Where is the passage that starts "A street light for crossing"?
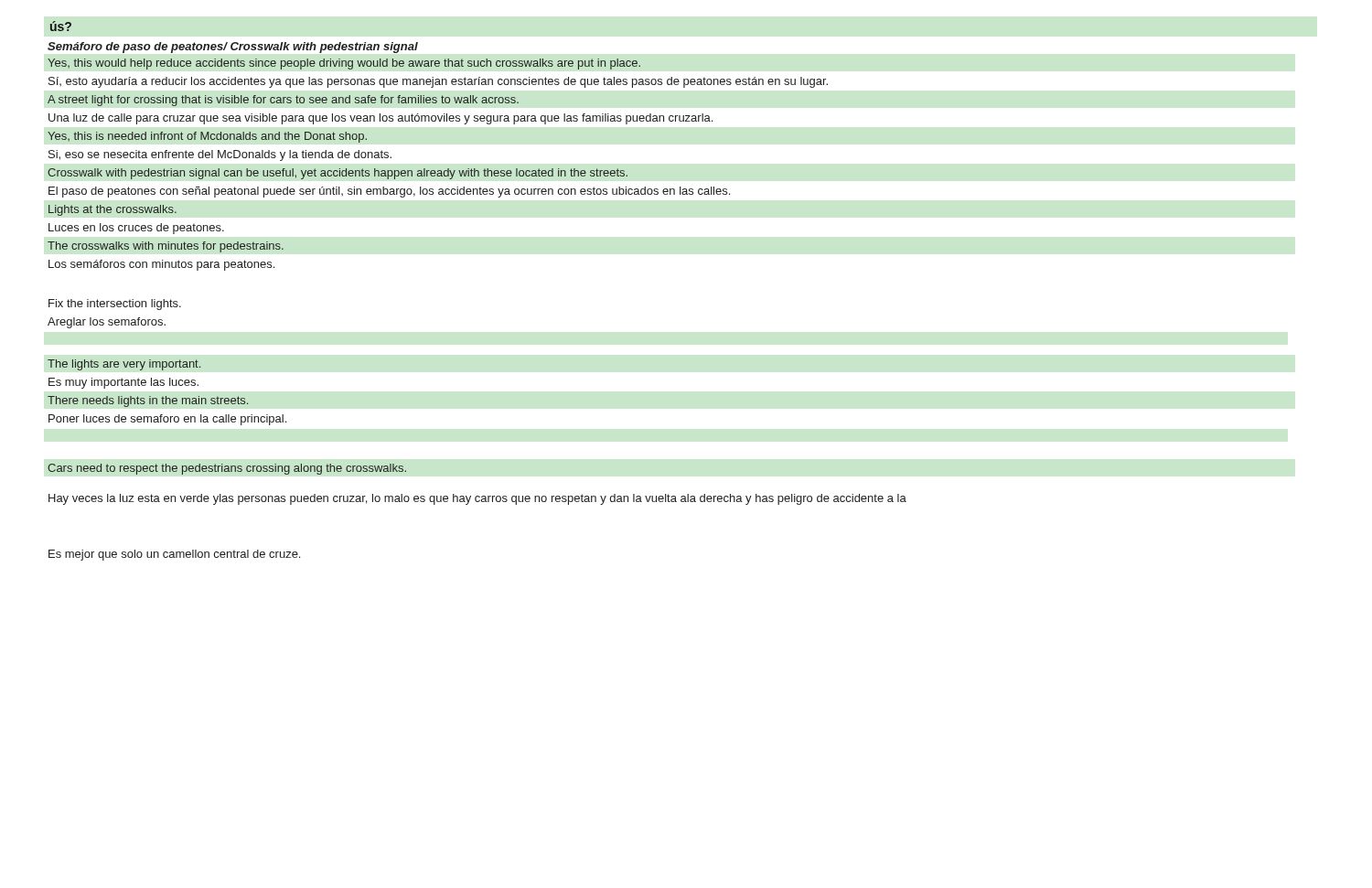 click(284, 99)
